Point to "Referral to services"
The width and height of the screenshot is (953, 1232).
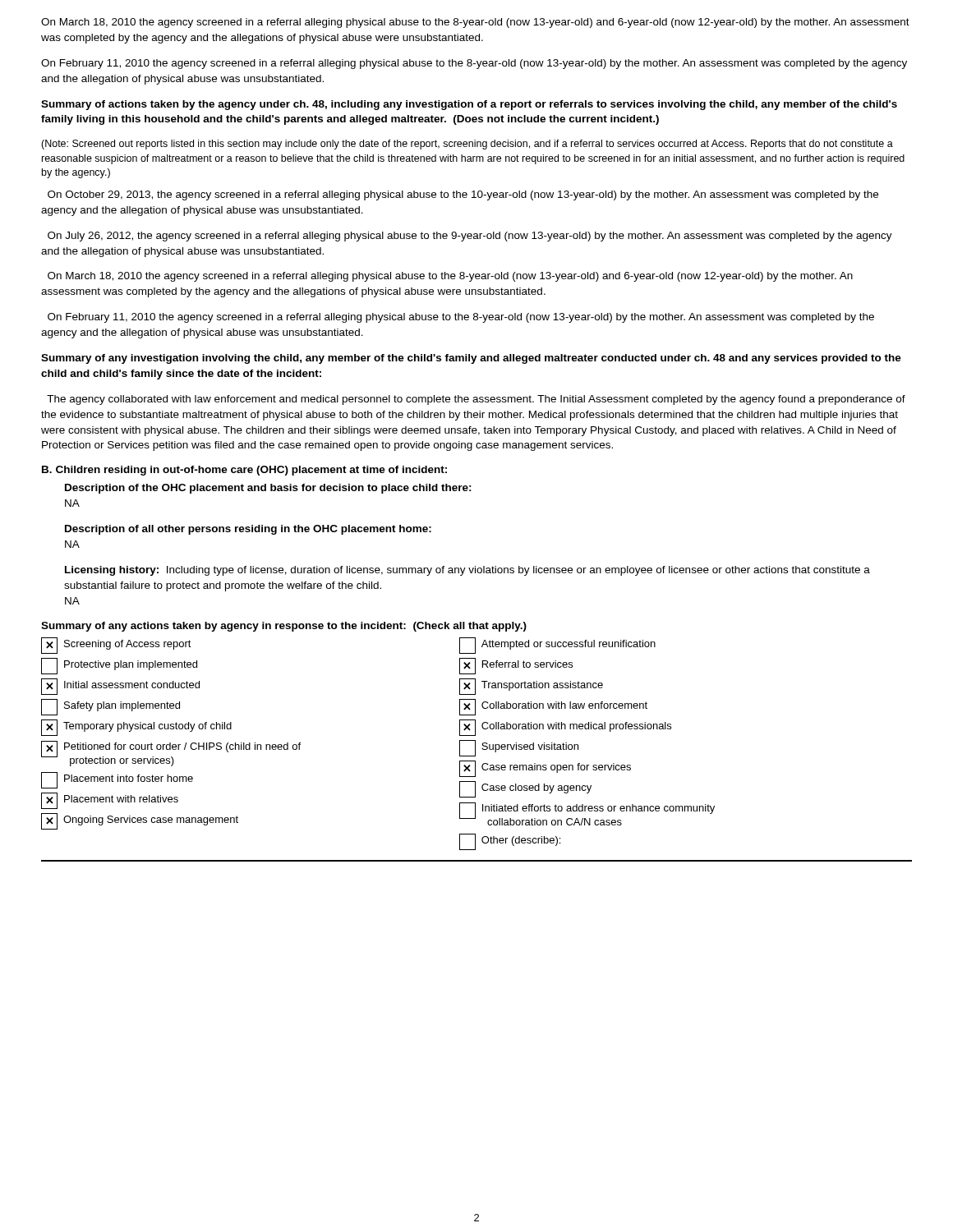point(516,665)
